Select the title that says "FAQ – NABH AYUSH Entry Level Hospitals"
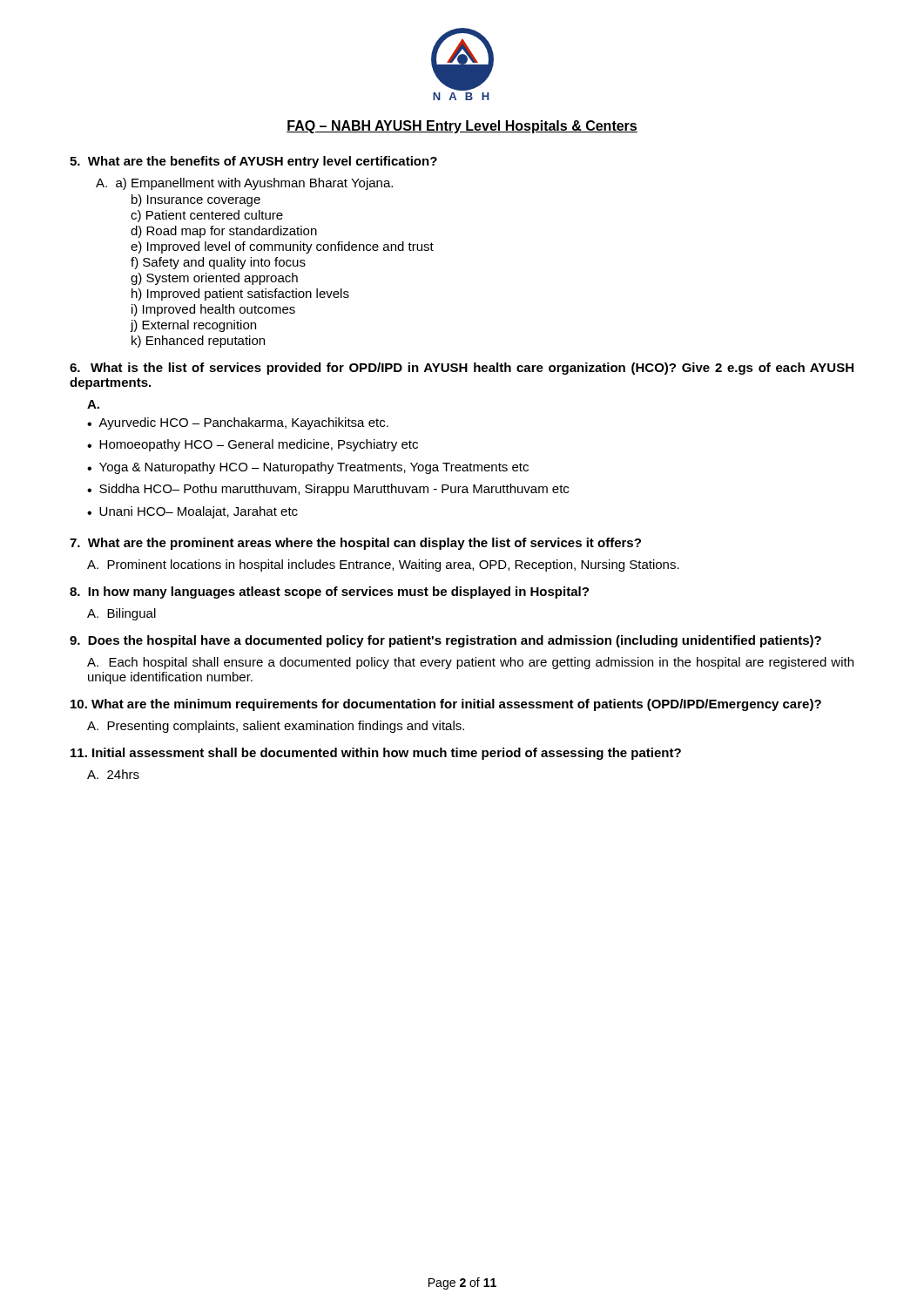The height and width of the screenshot is (1307, 924). pyautogui.click(x=462, y=126)
